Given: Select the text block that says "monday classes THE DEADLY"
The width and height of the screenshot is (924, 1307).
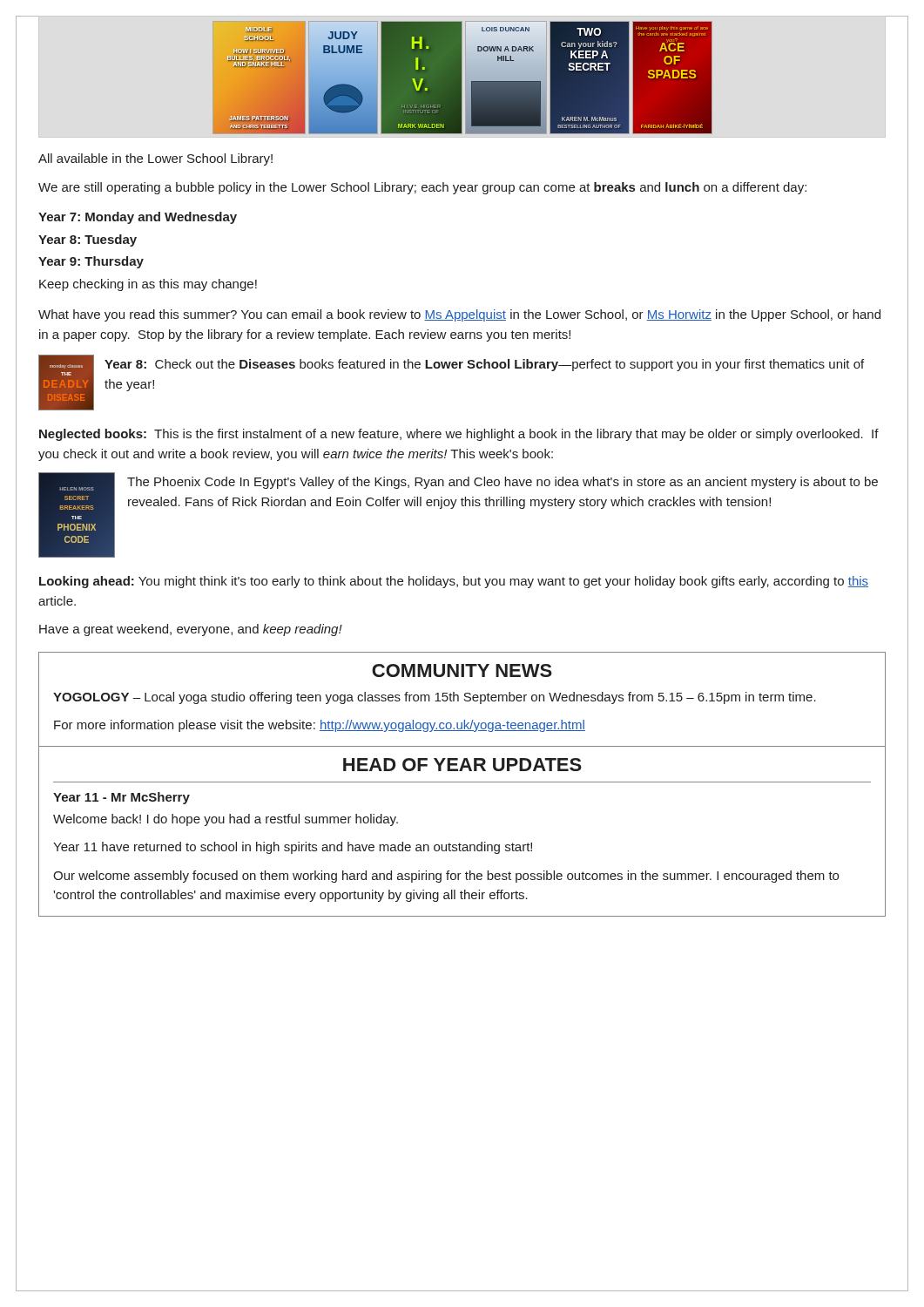Looking at the screenshot, I should coord(451,382).
